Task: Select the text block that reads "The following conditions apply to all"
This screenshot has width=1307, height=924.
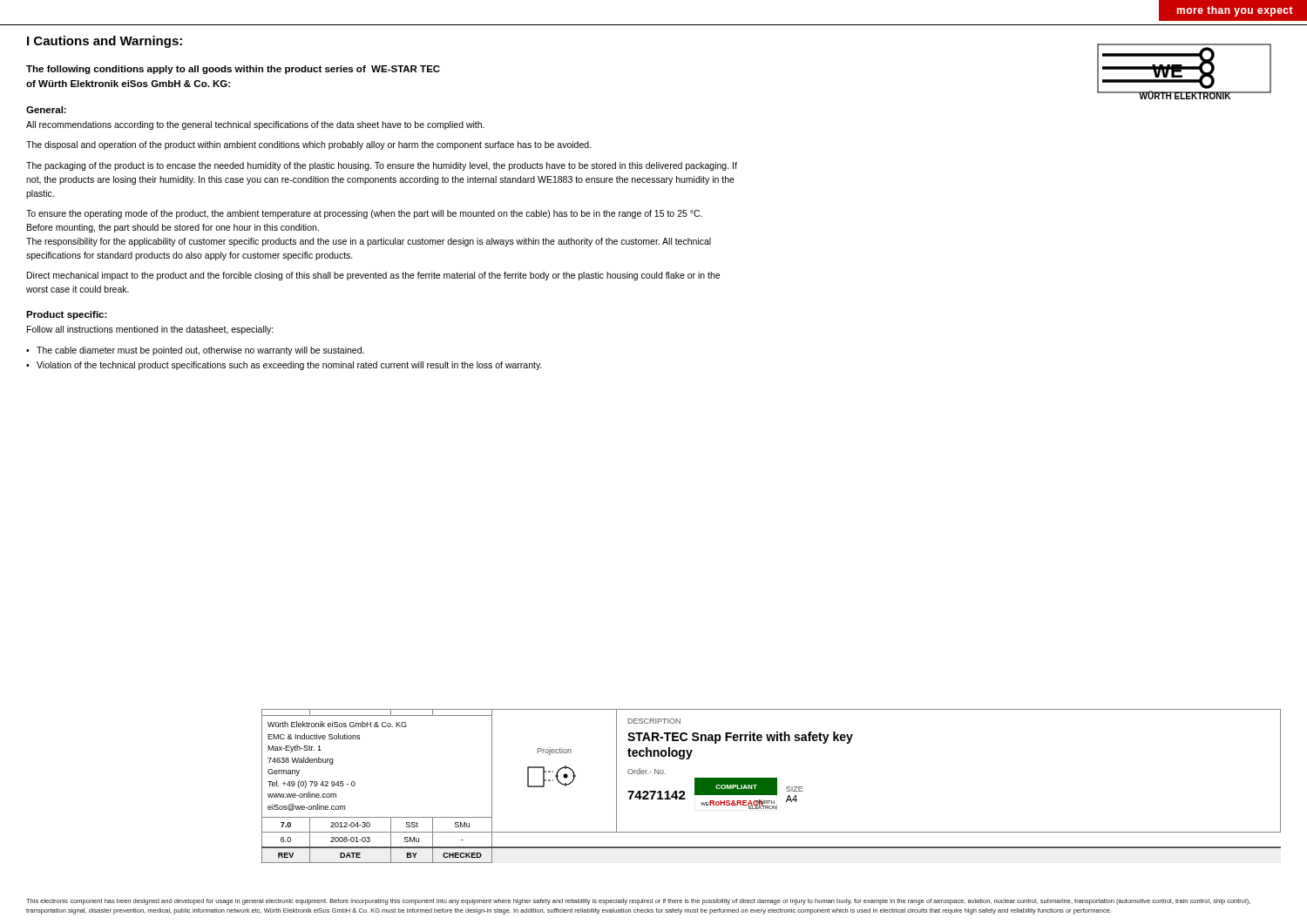Action: [x=233, y=76]
